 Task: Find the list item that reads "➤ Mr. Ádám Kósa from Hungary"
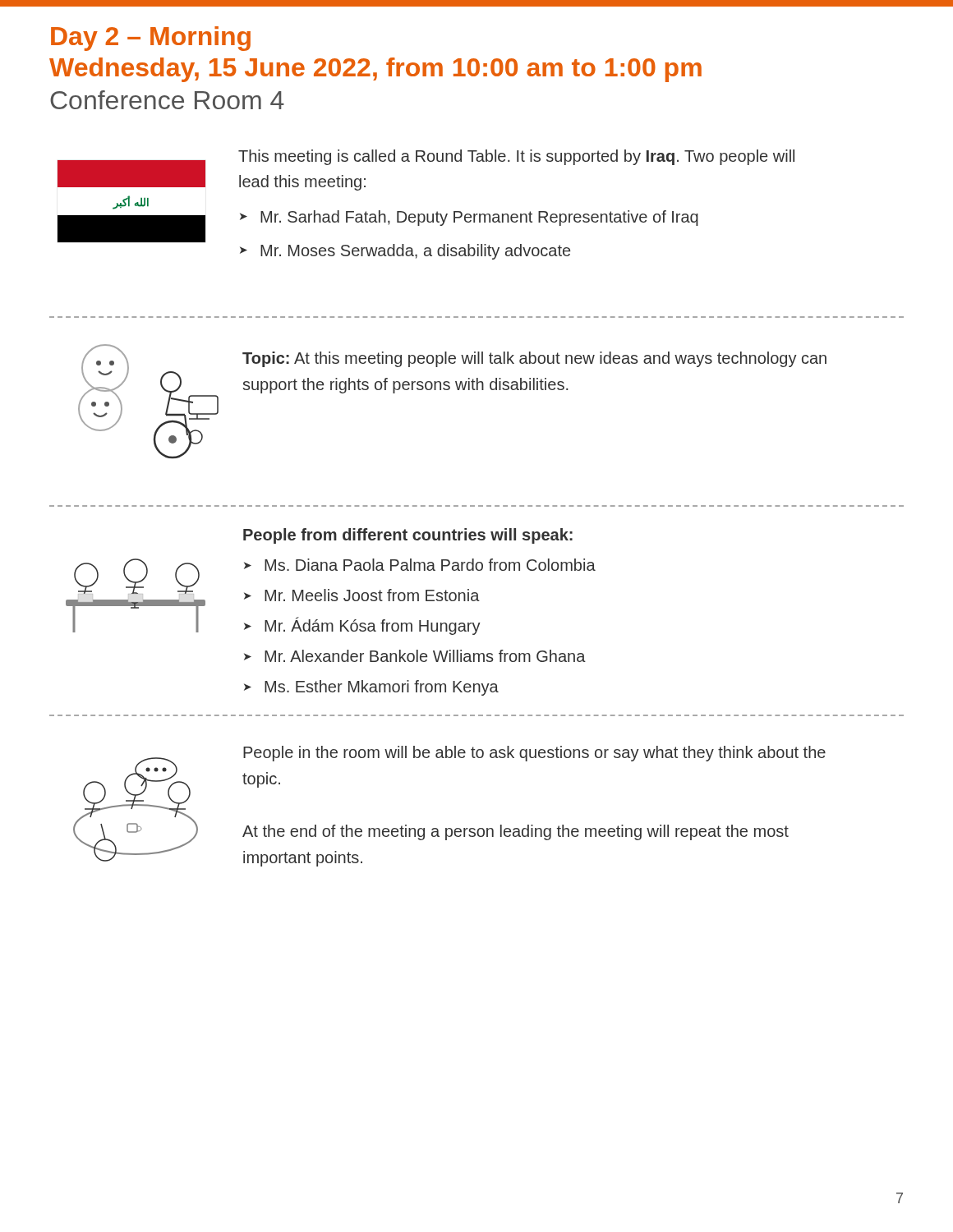tap(361, 626)
